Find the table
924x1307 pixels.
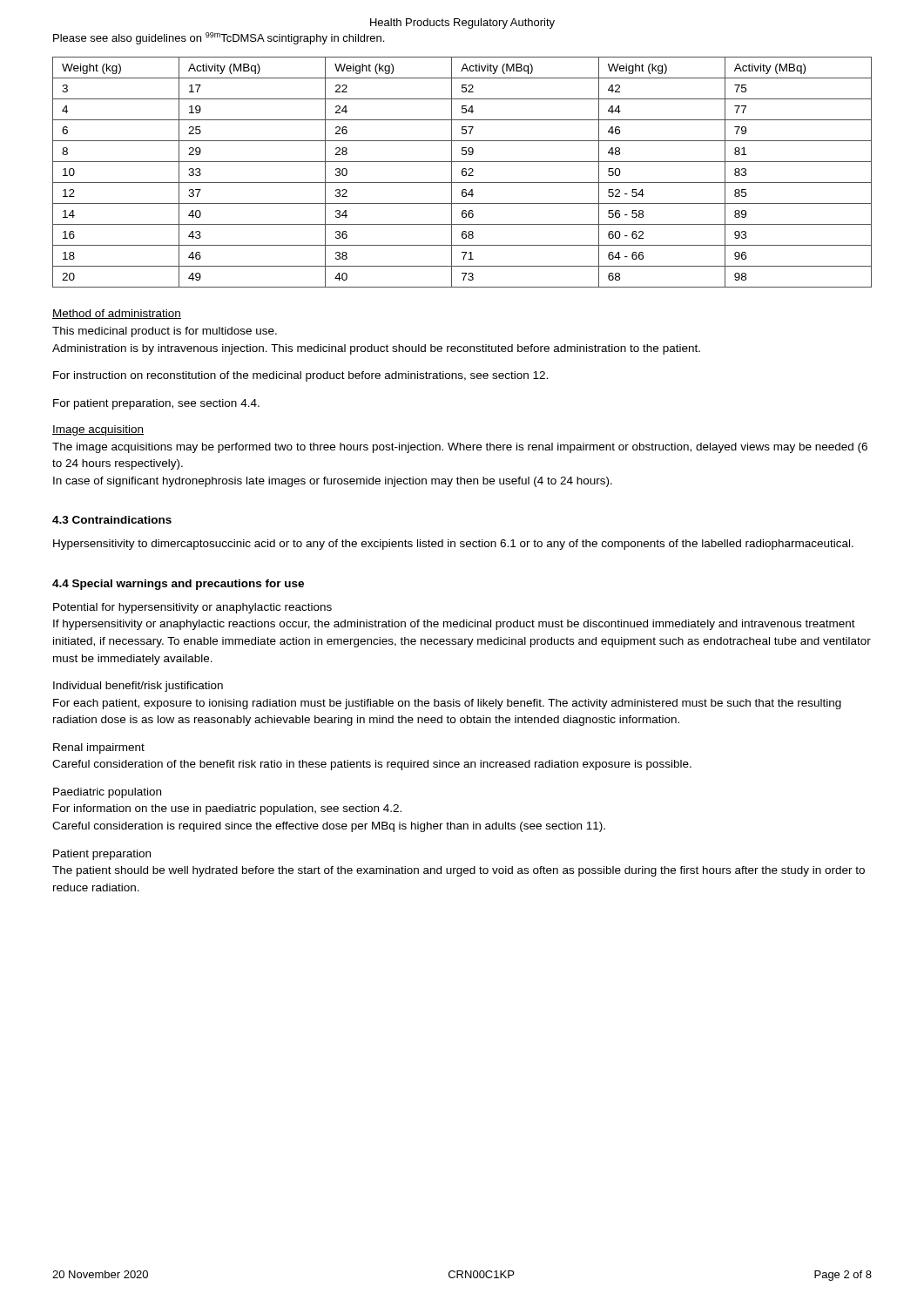pyautogui.click(x=462, y=172)
